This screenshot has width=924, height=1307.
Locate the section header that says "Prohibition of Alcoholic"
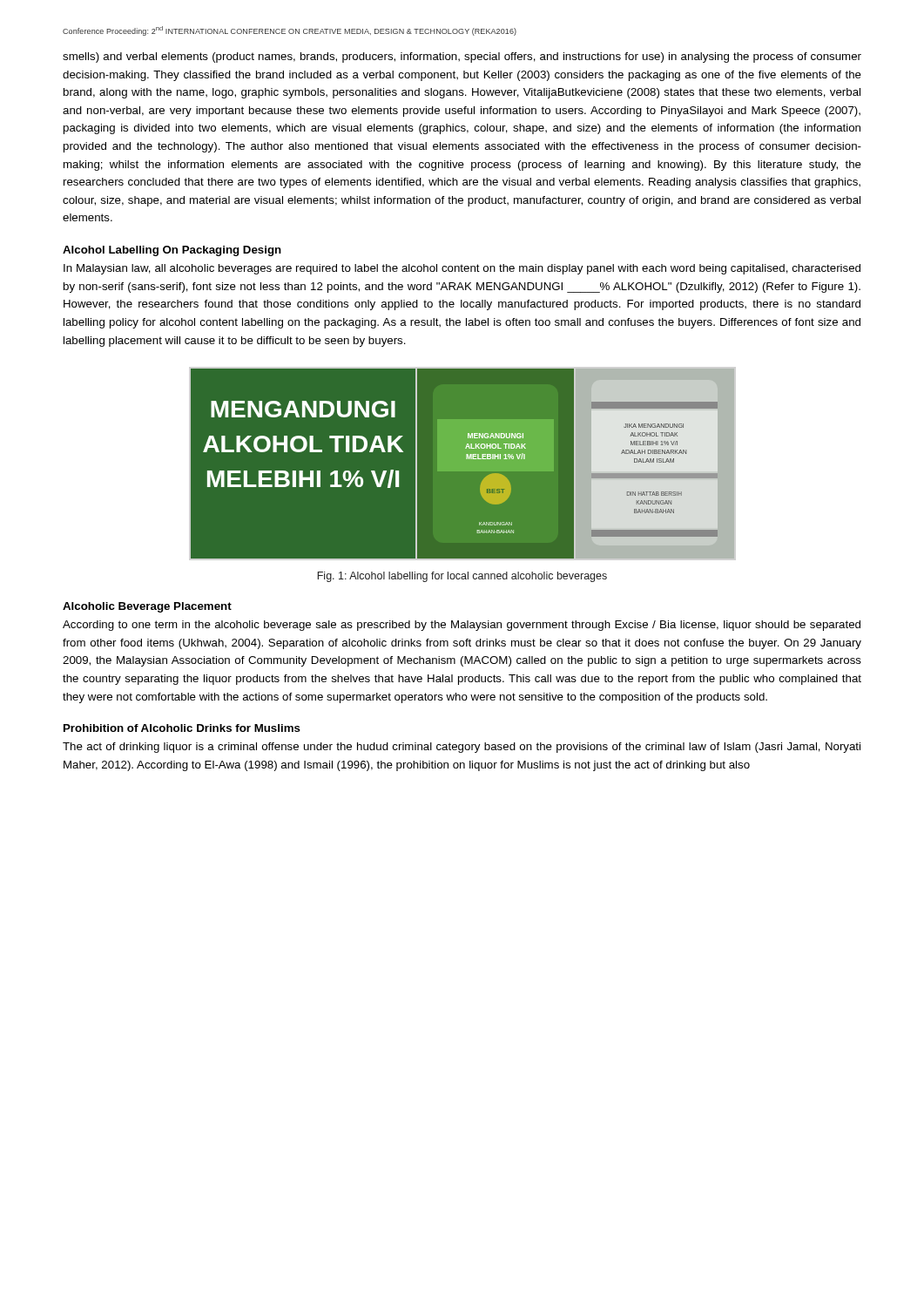click(182, 728)
